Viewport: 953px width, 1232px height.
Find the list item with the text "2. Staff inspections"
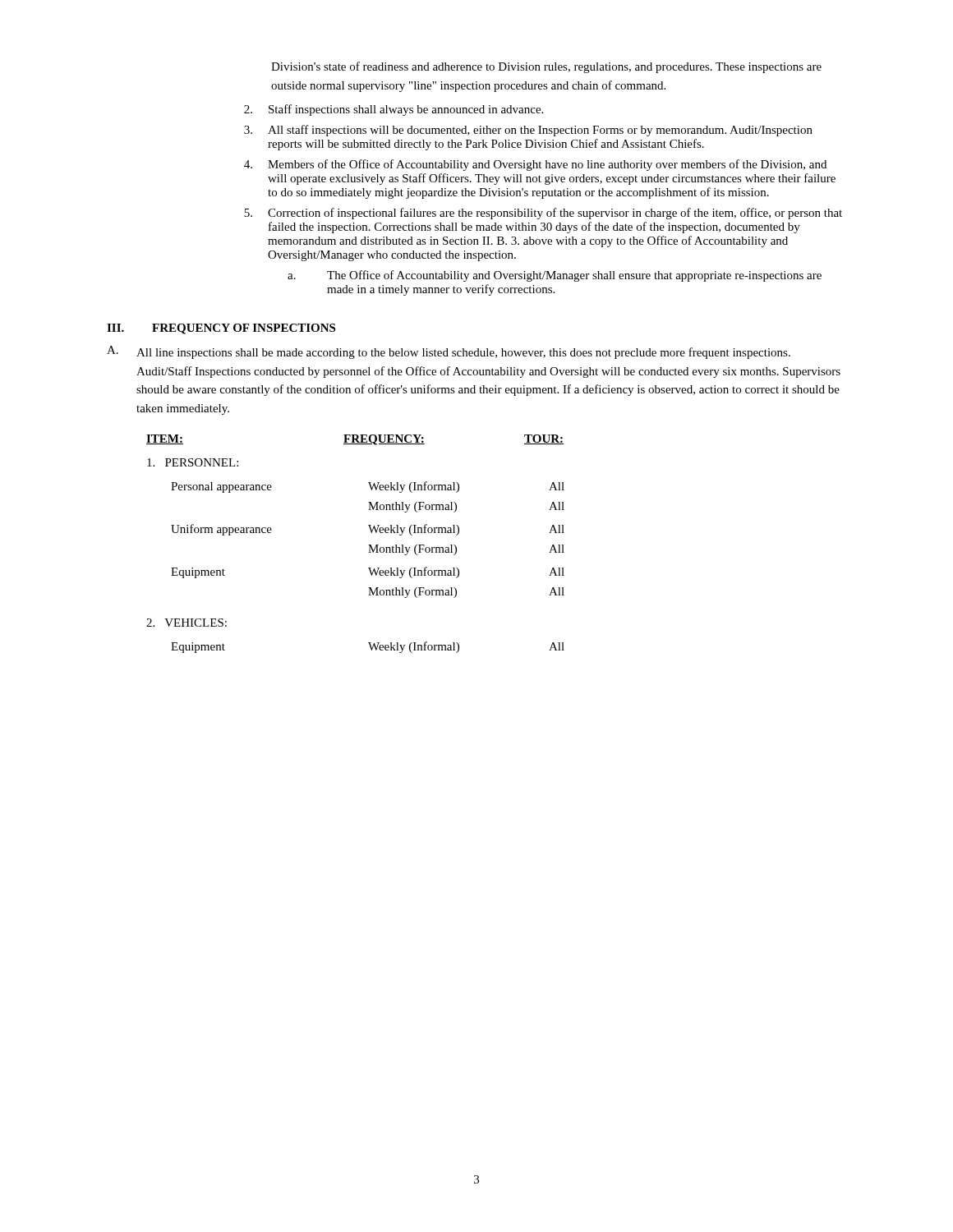[530, 110]
